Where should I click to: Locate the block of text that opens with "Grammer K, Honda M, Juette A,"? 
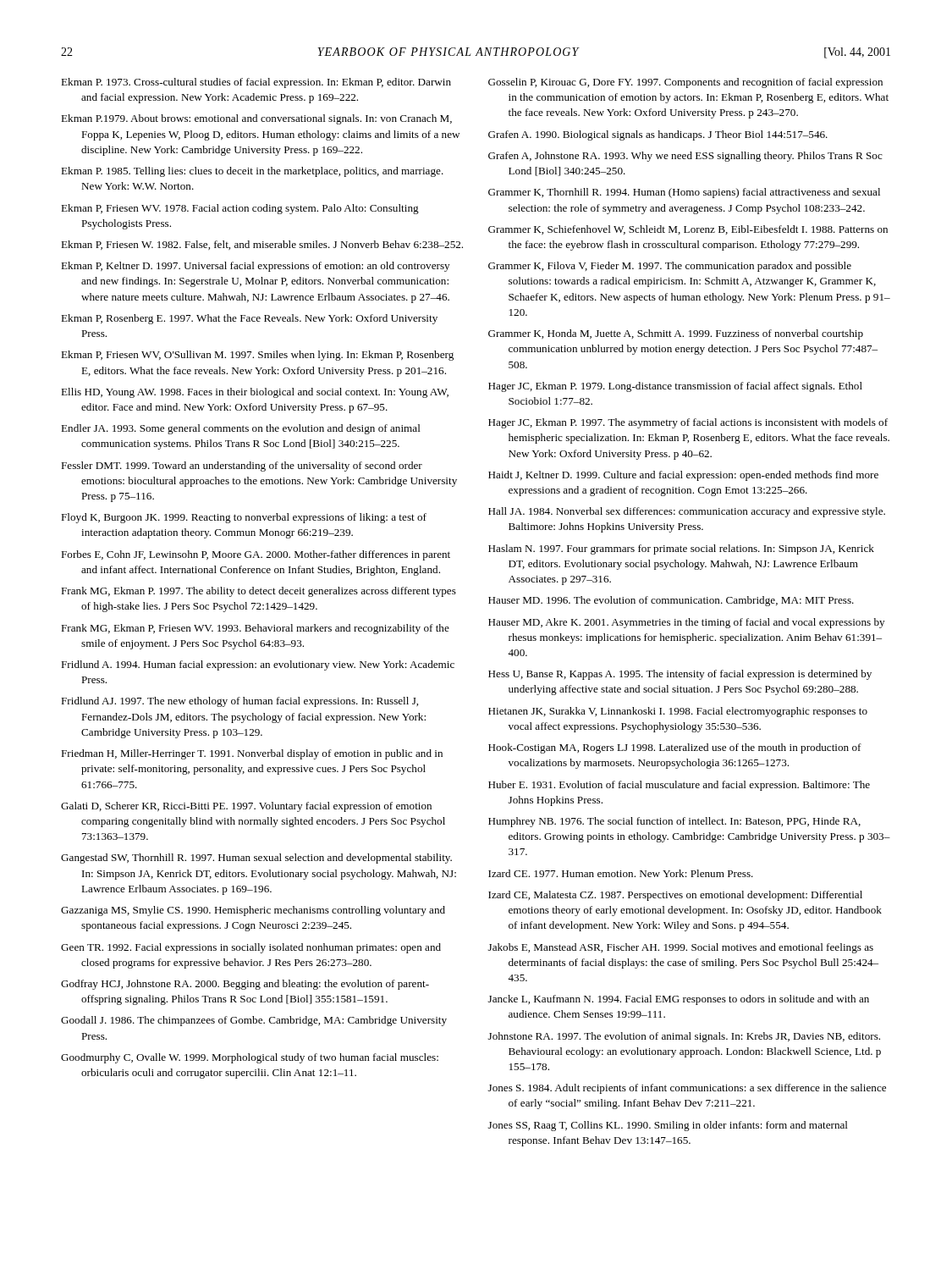pos(683,349)
